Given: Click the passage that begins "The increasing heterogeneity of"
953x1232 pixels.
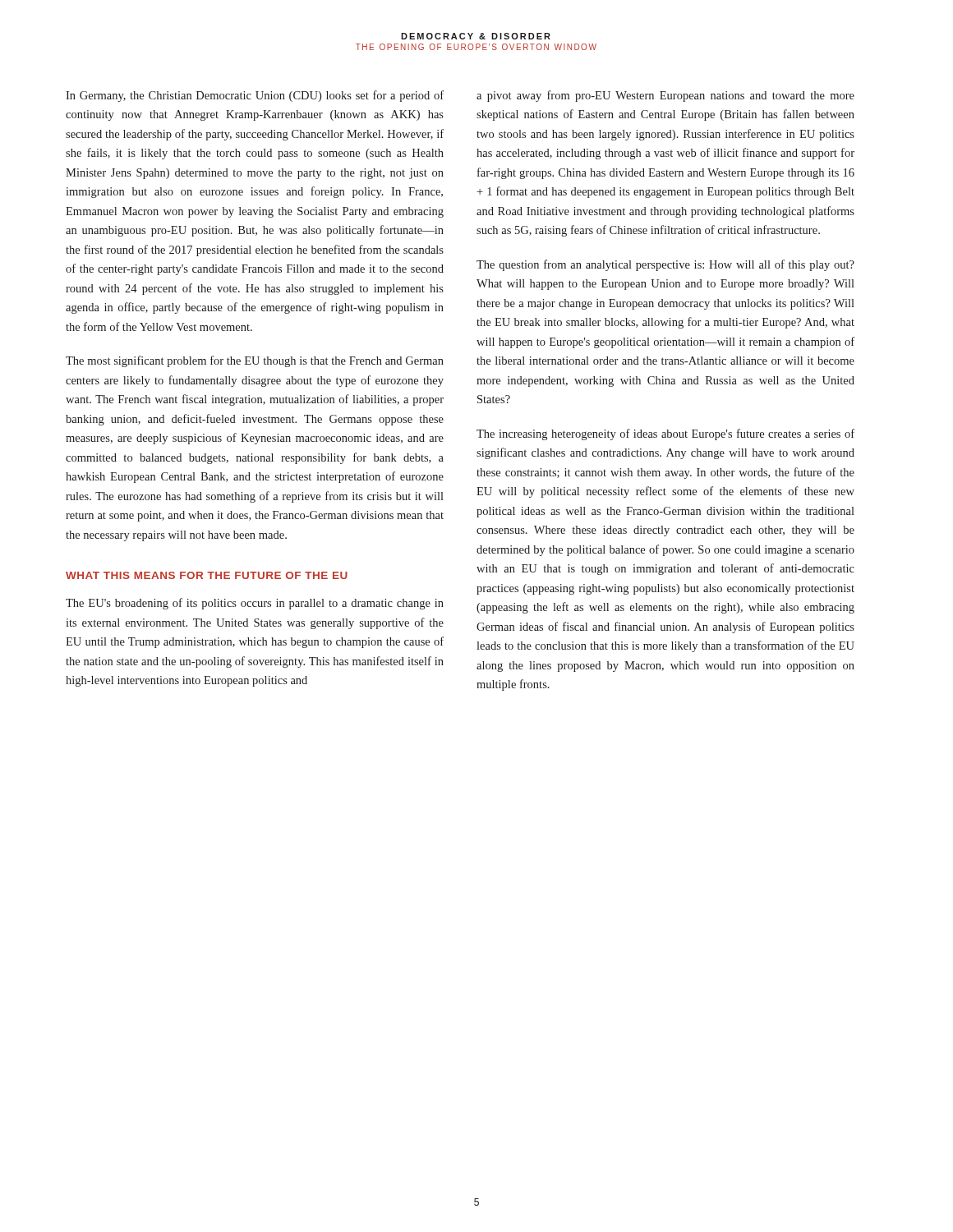Looking at the screenshot, I should coord(665,559).
